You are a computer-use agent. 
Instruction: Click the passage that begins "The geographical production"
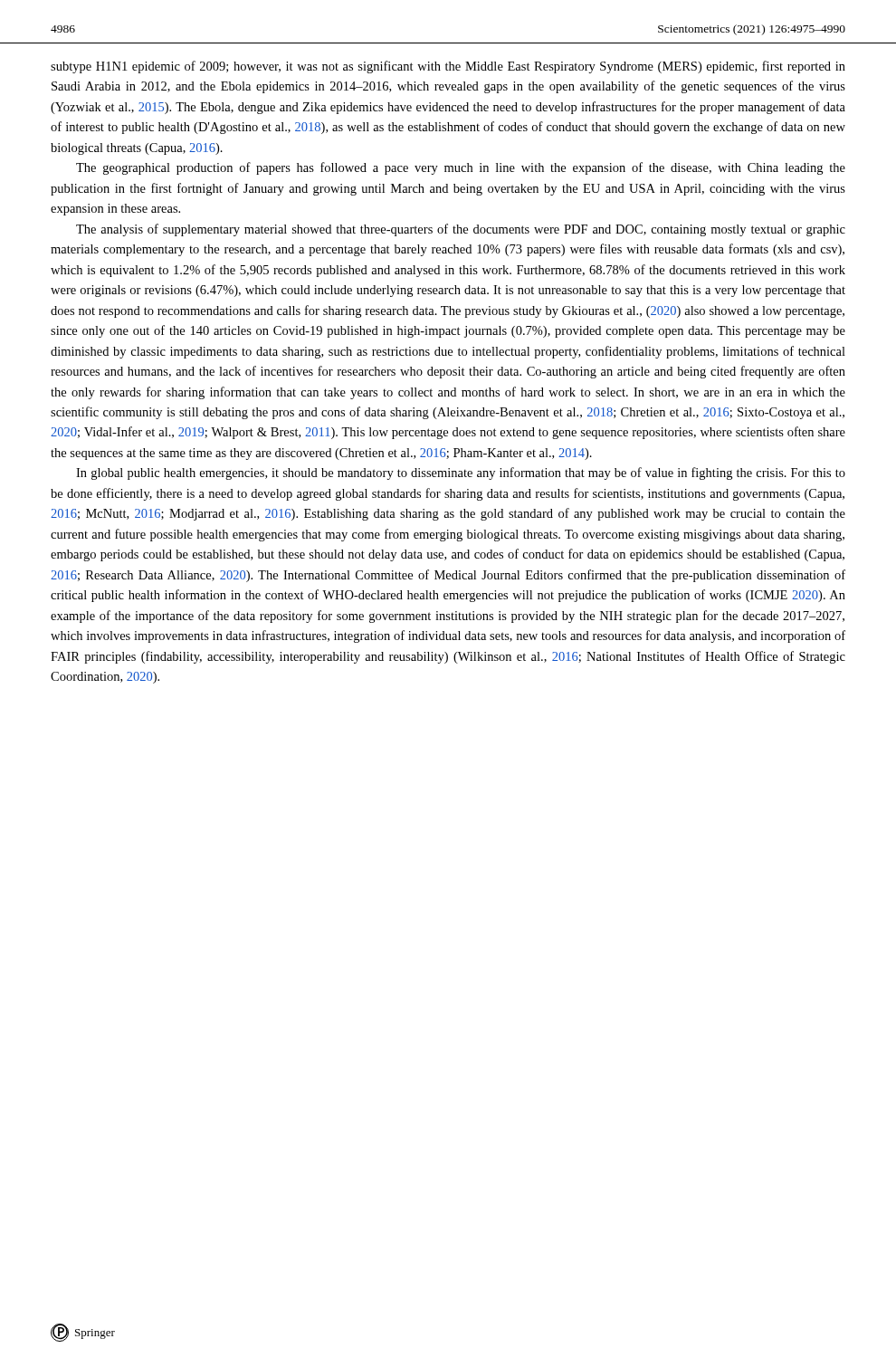tap(448, 188)
